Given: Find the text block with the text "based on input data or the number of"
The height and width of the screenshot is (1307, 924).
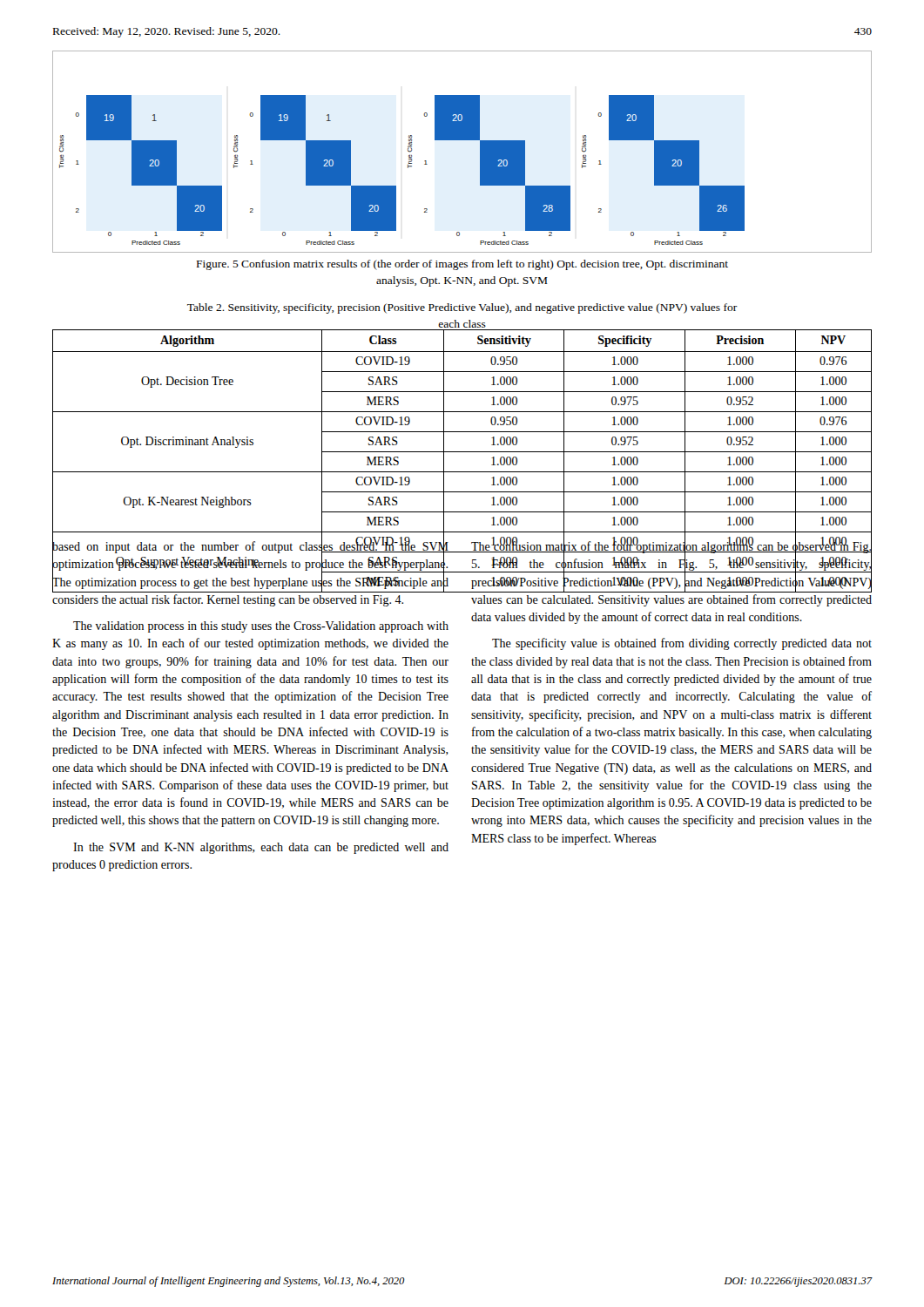Looking at the screenshot, I should tap(250, 706).
